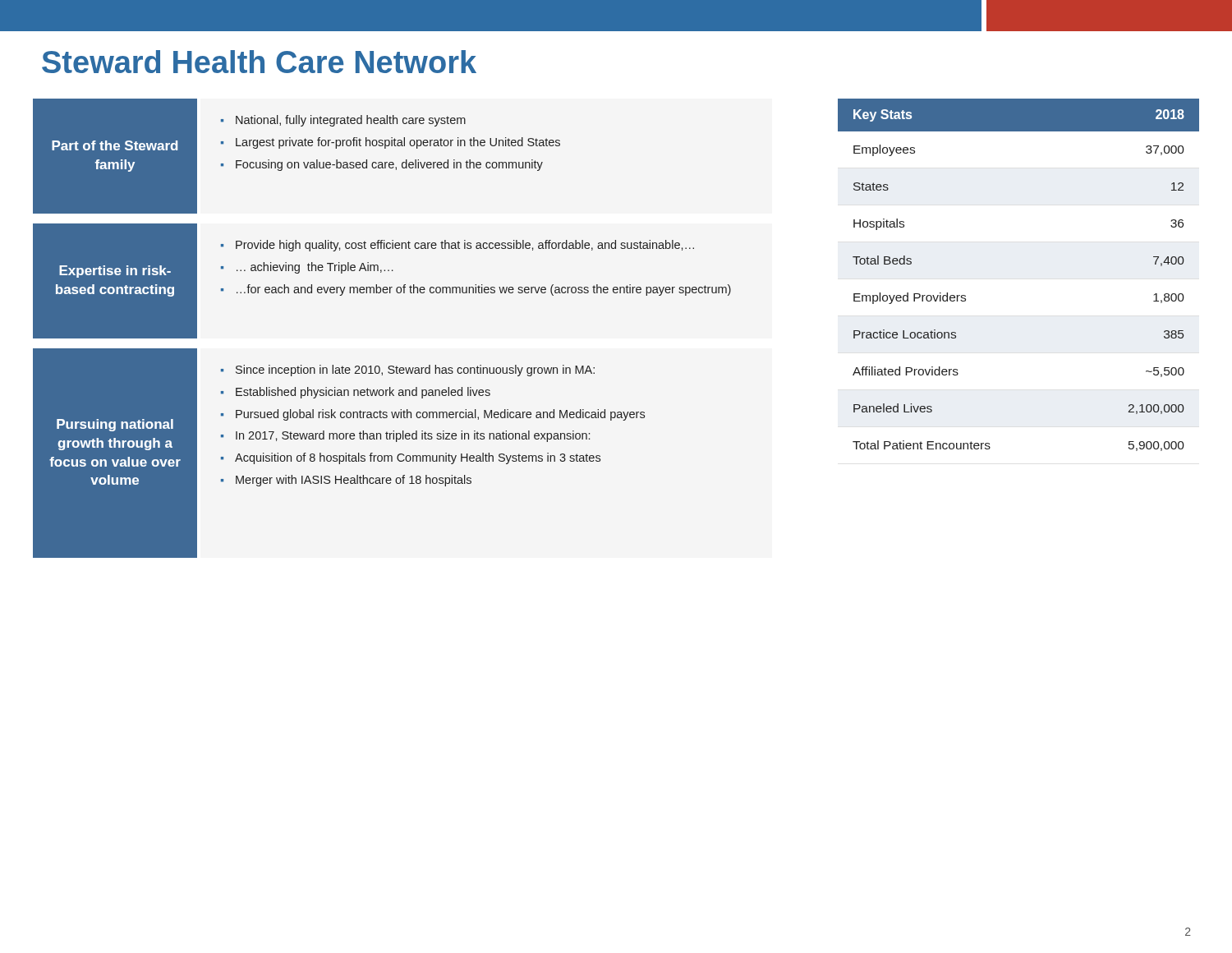Navigate to the passage starting "Part of the Steward"
This screenshot has height=953, width=1232.
(115, 156)
